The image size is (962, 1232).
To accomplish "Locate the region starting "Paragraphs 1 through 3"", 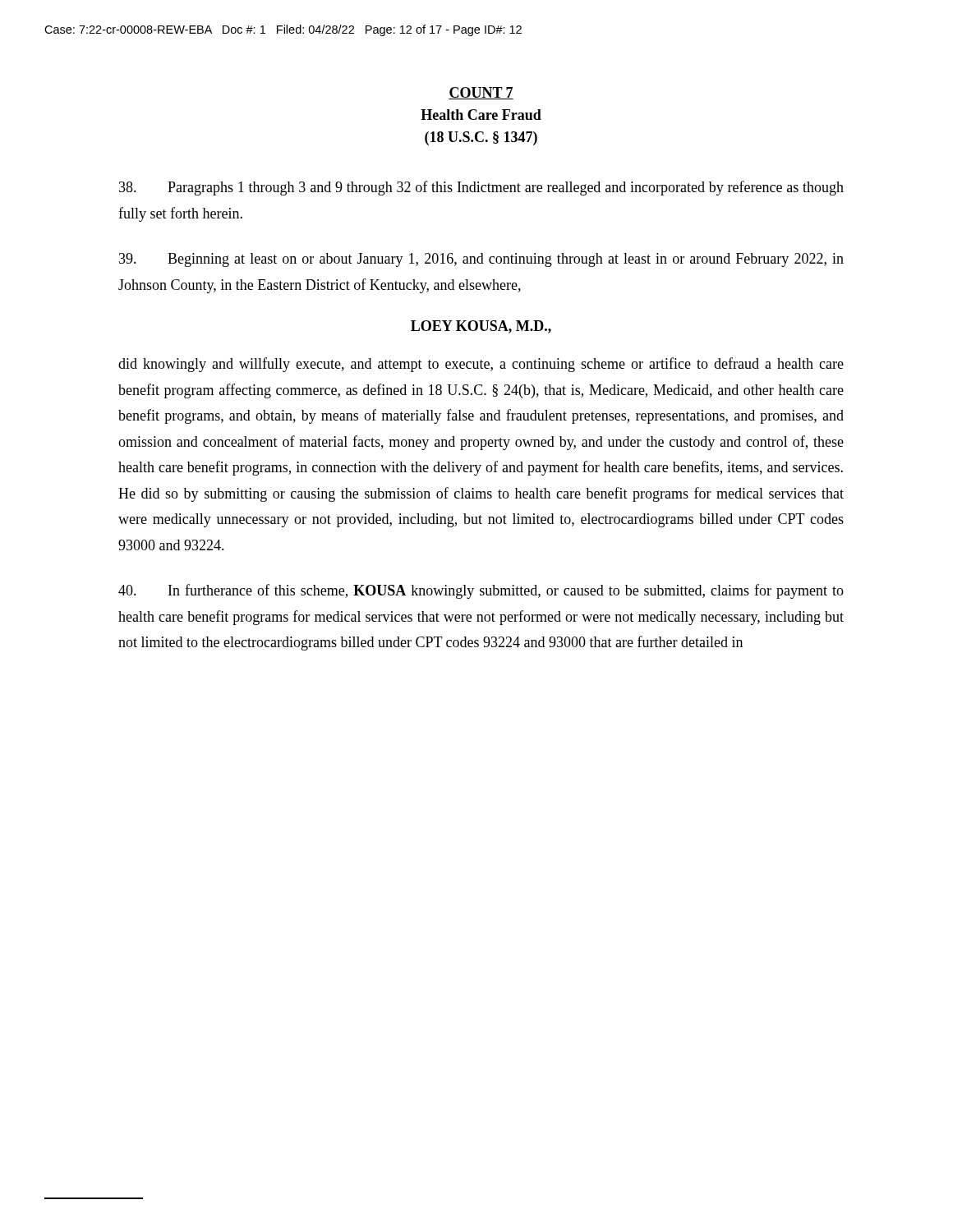I will (x=481, y=198).
